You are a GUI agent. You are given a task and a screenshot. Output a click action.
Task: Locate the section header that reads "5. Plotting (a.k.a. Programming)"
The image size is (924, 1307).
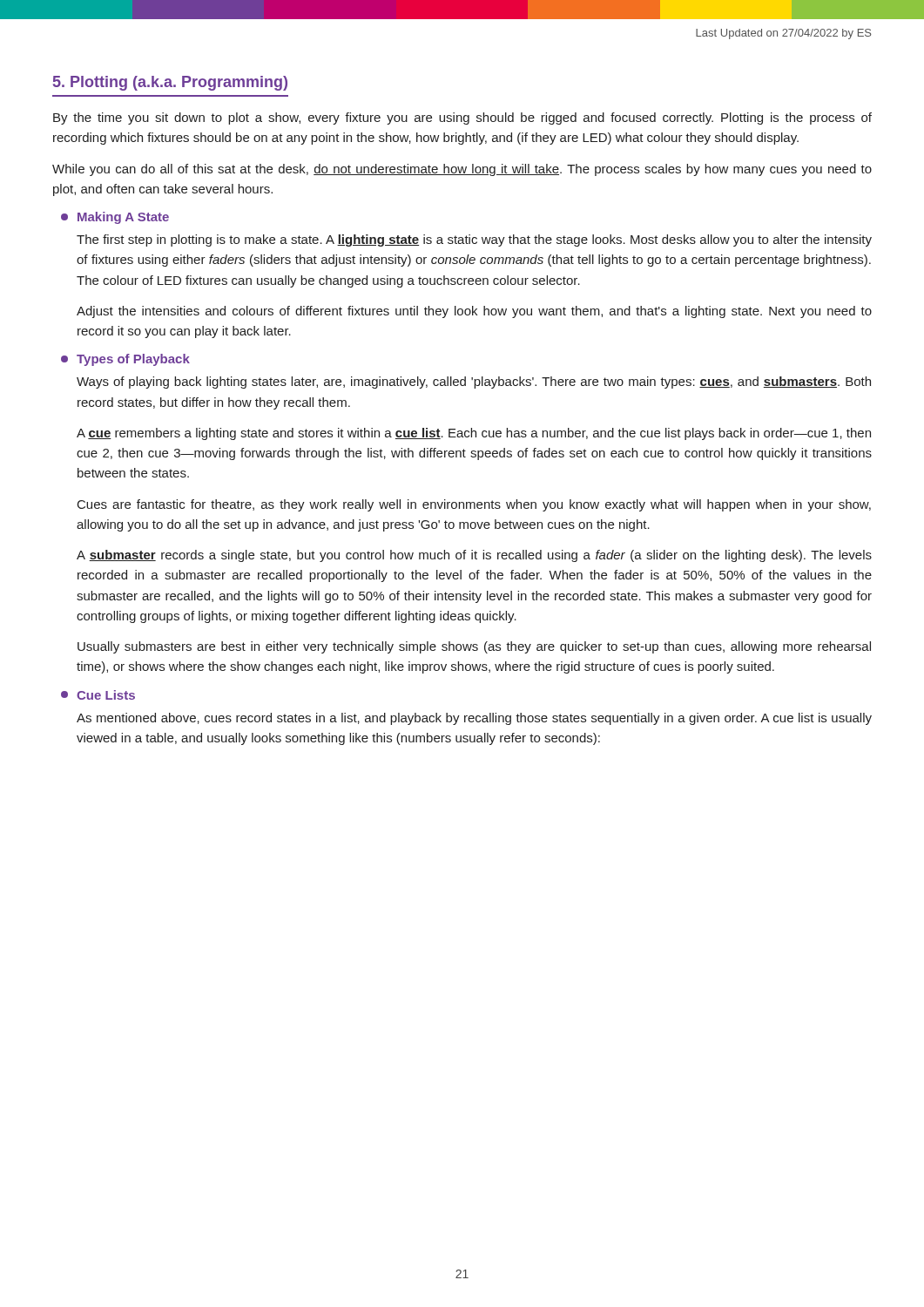pos(170,85)
